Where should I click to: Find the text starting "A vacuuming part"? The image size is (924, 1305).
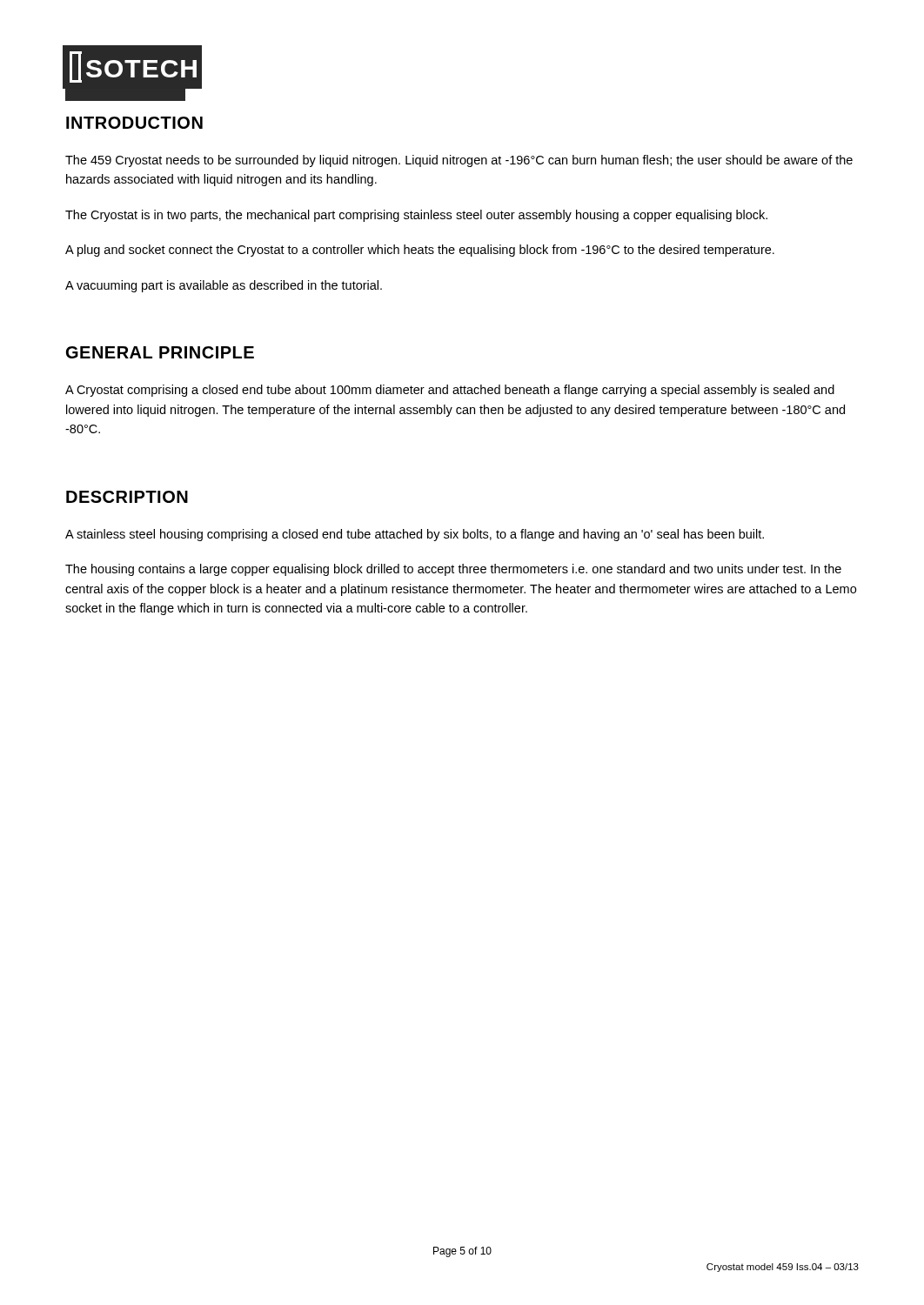pos(224,285)
